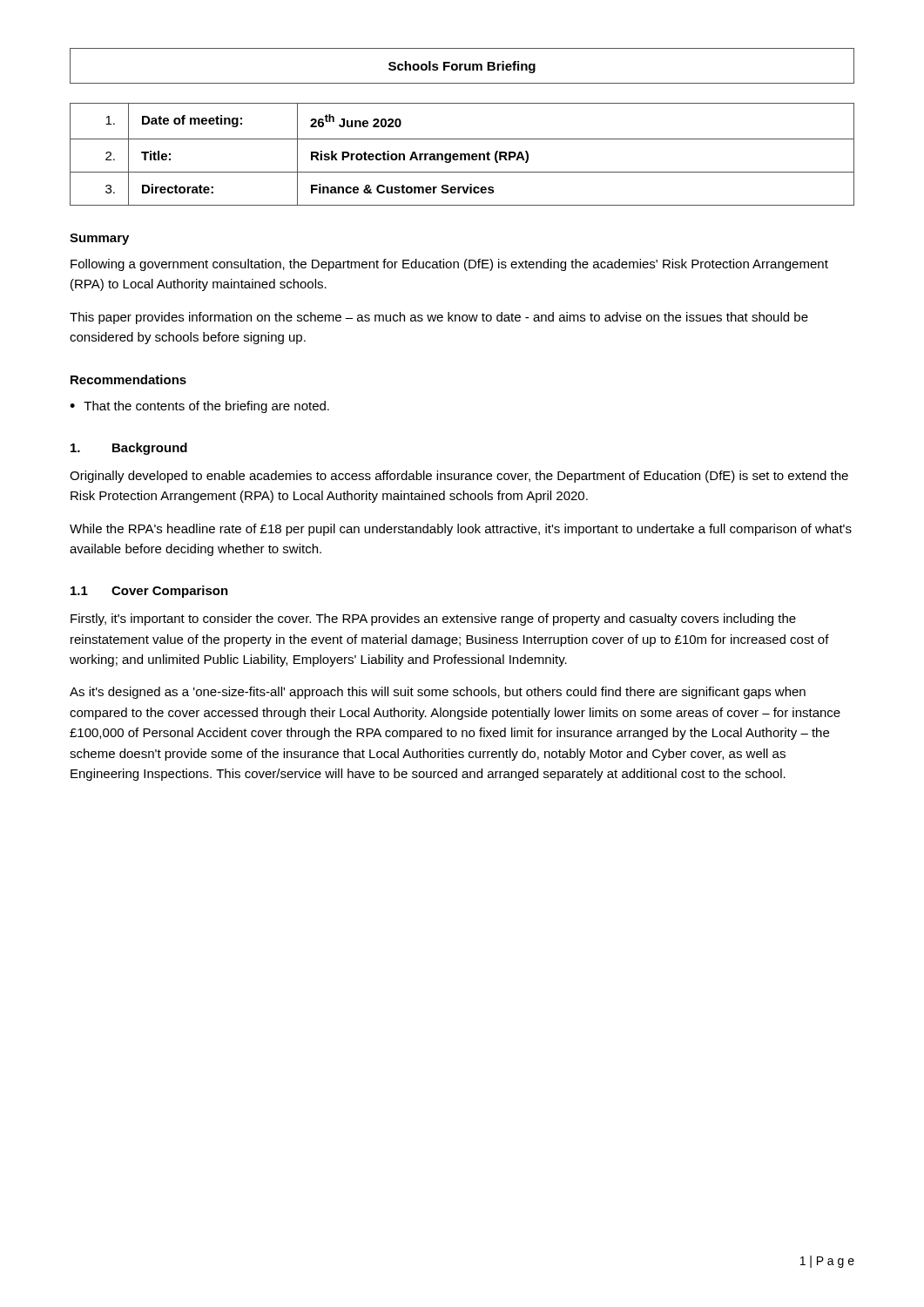The height and width of the screenshot is (1307, 924).
Task: Find the text starting "1.1 Cover Comparison"
Action: click(149, 591)
